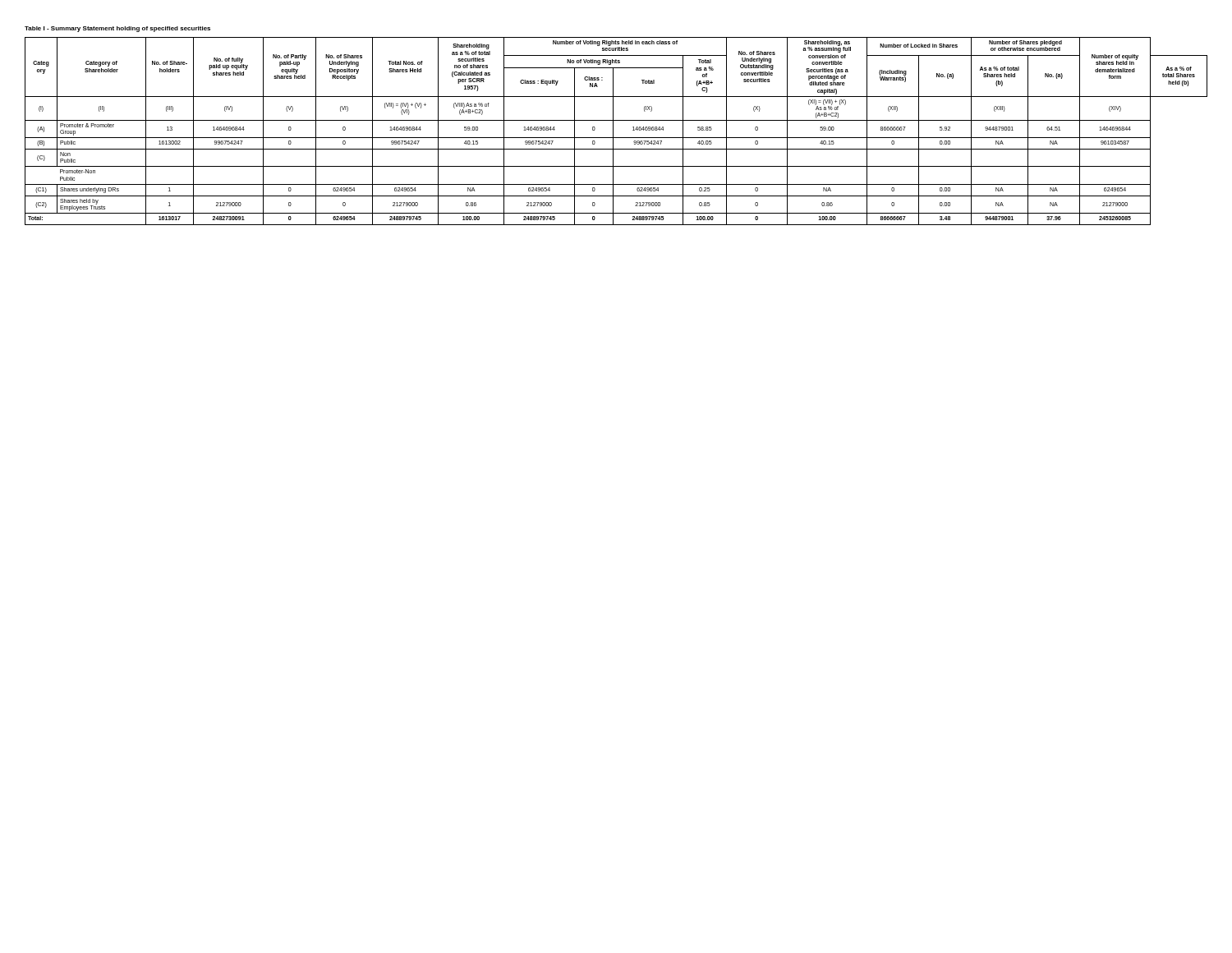1232x953 pixels.
Task: Locate a table
Action: pos(616,131)
